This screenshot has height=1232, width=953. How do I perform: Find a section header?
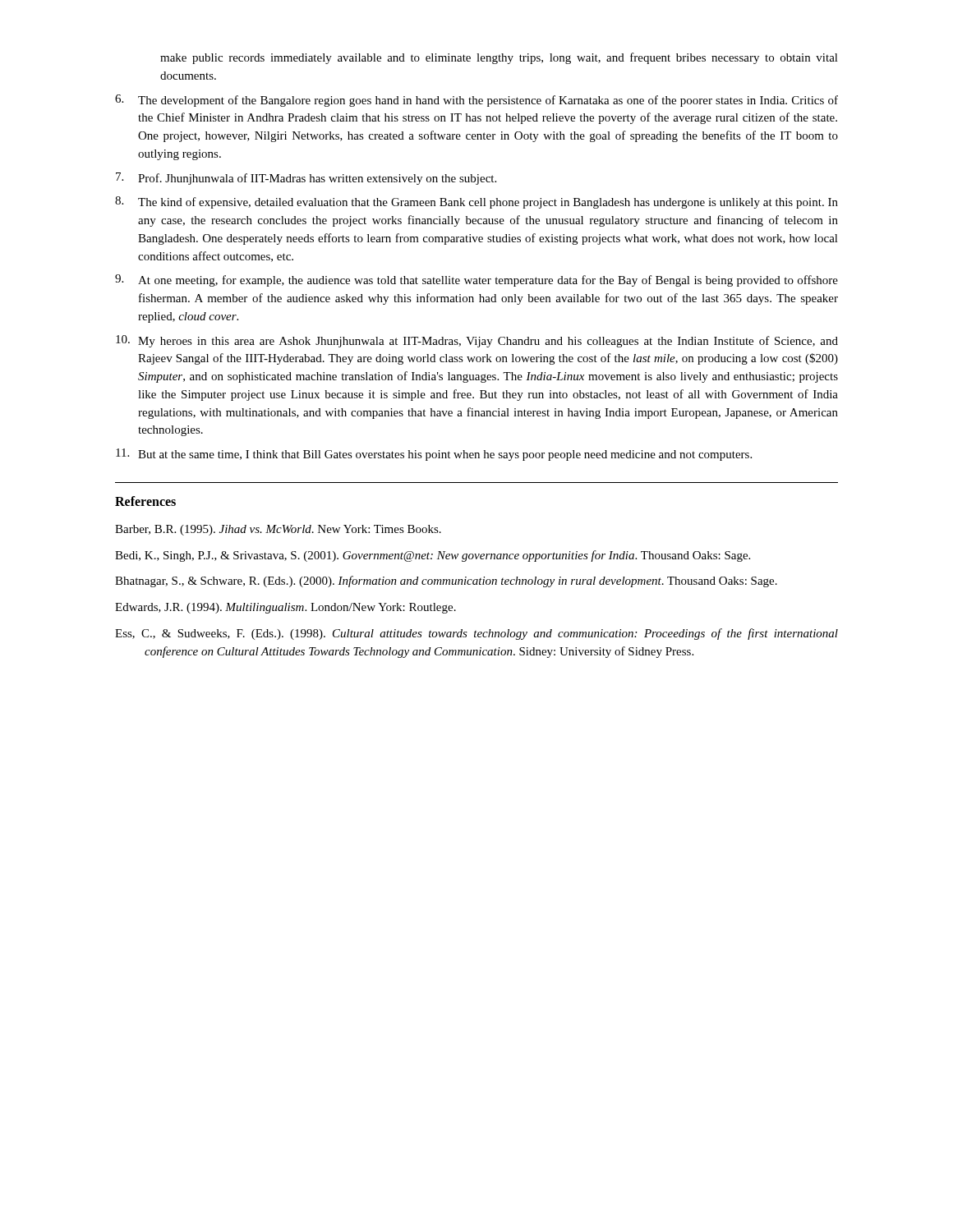pos(146,501)
